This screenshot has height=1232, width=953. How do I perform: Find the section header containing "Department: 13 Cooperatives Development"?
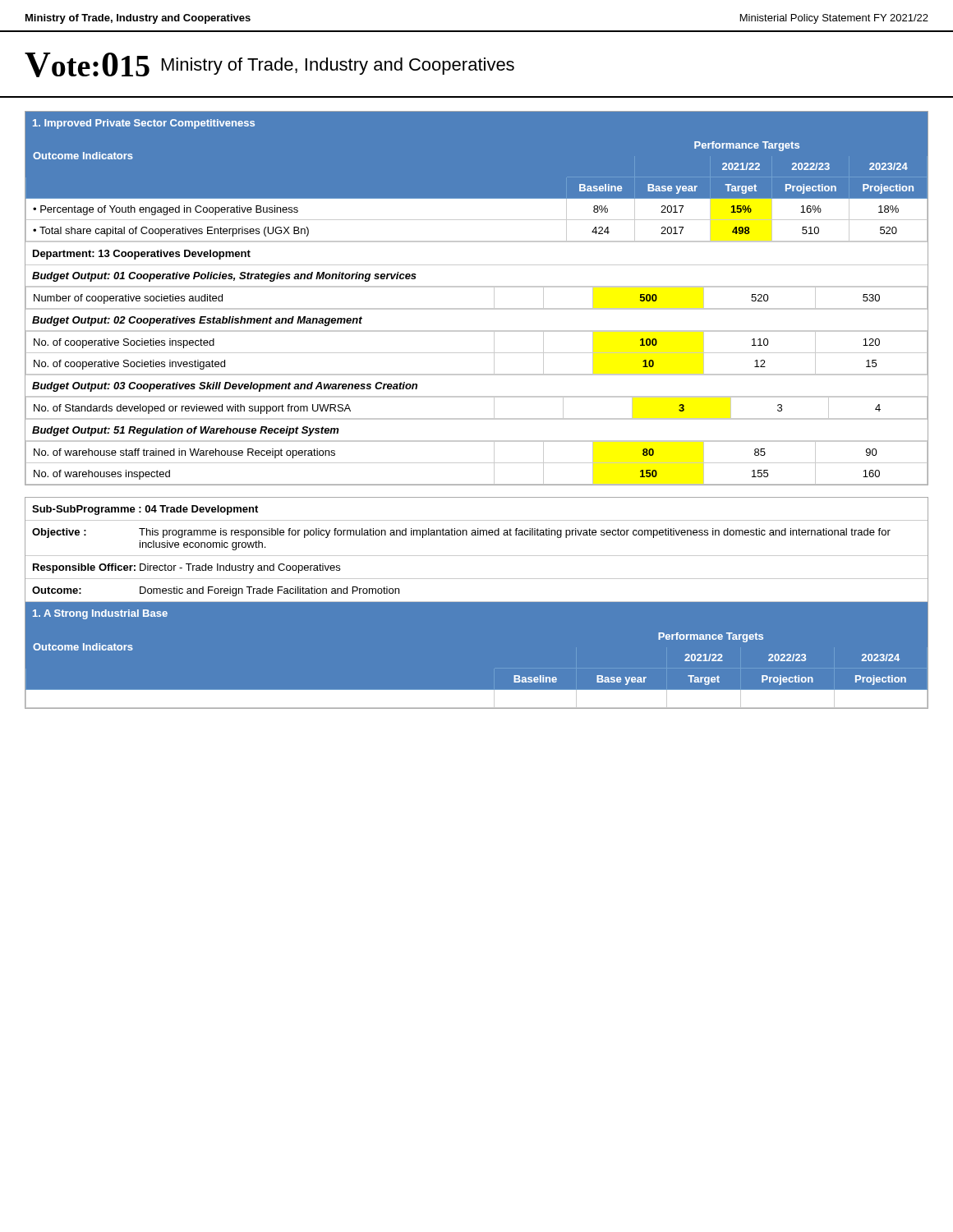tap(141, 254)
